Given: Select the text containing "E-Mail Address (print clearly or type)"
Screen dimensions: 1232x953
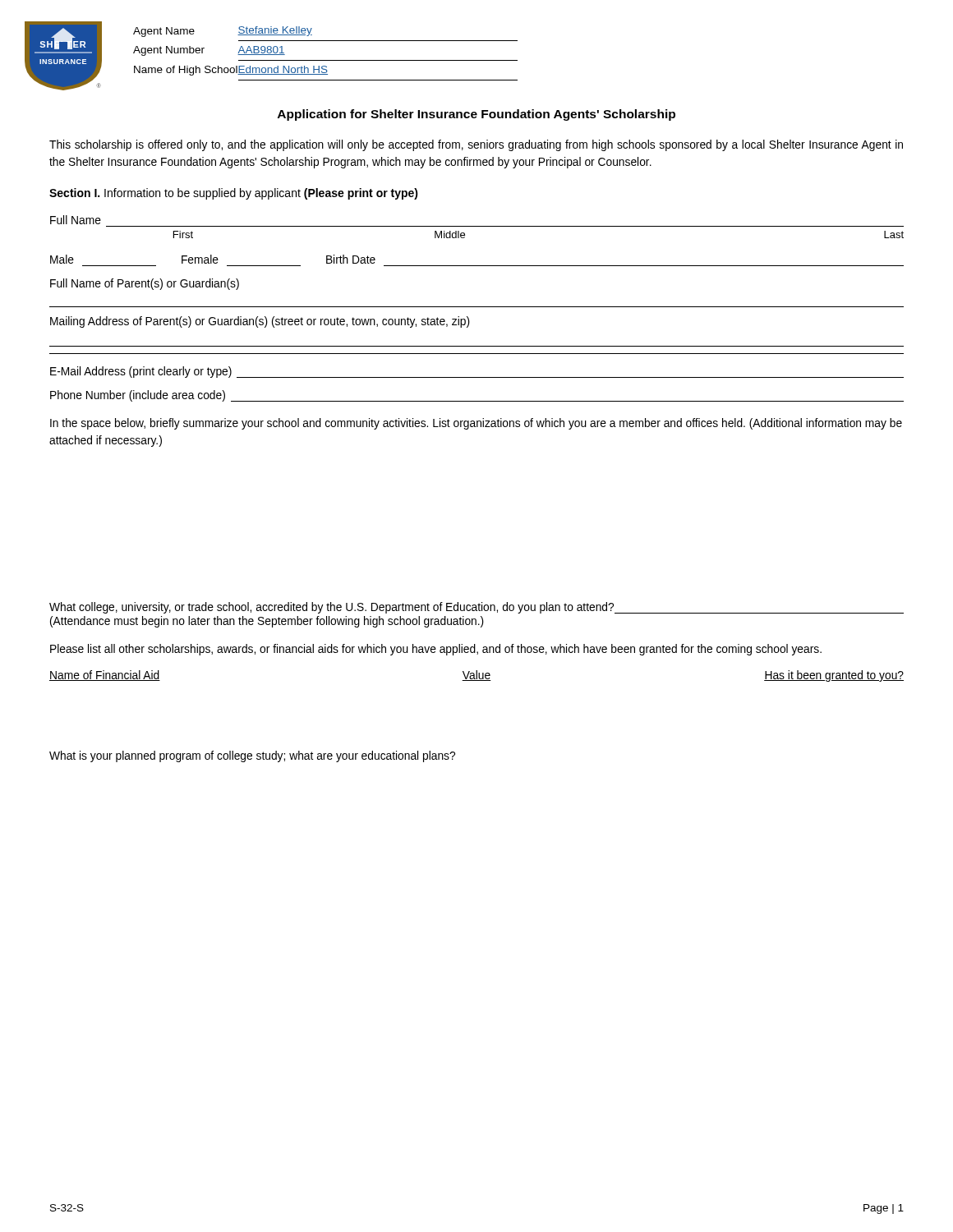Looking at the screenshot, I should tap(476, 370).
